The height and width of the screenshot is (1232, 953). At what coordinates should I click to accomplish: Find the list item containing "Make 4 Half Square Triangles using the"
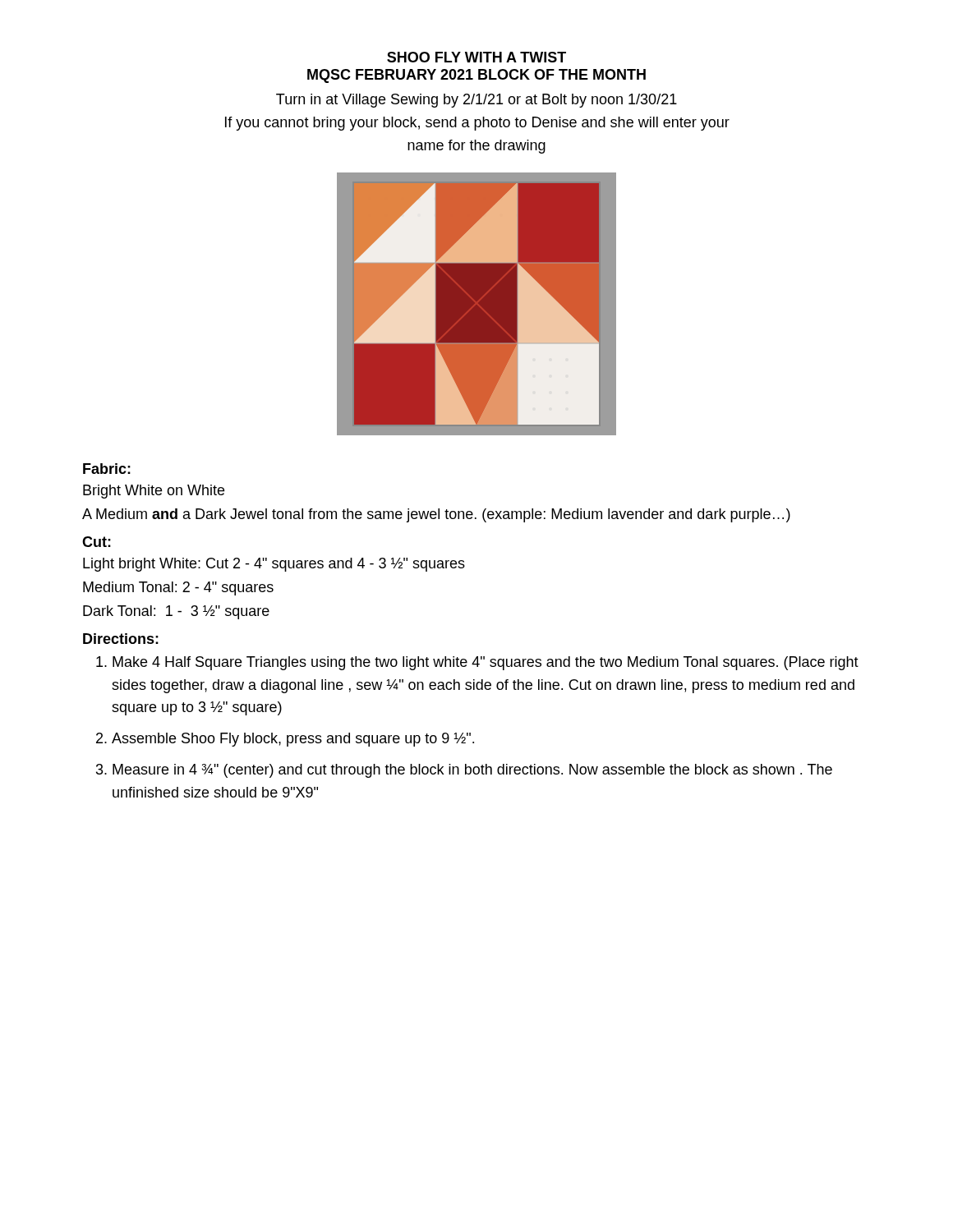(x=485, y=685)
